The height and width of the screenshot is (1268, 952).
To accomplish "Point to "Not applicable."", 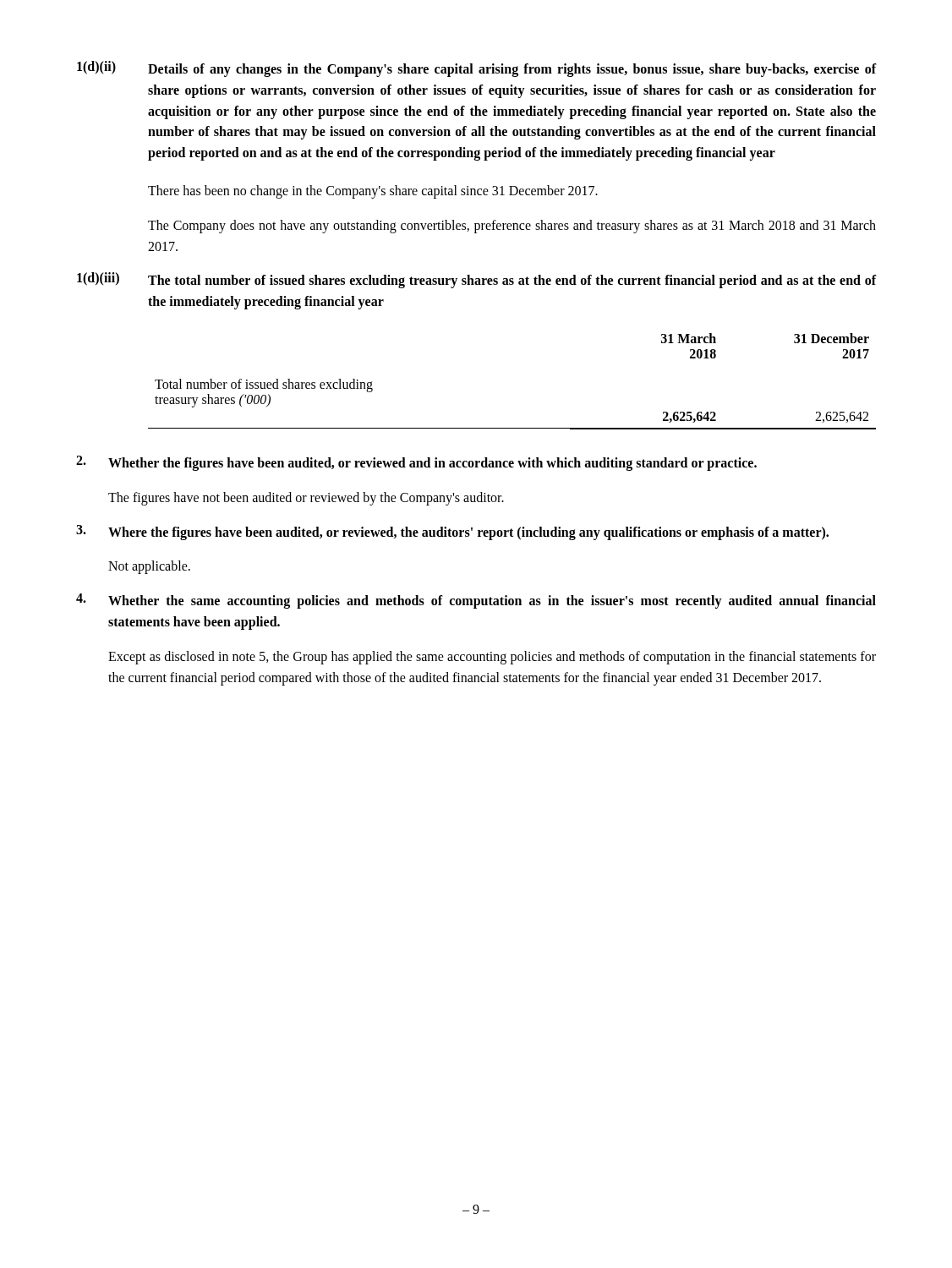I will tap(149, 567).
